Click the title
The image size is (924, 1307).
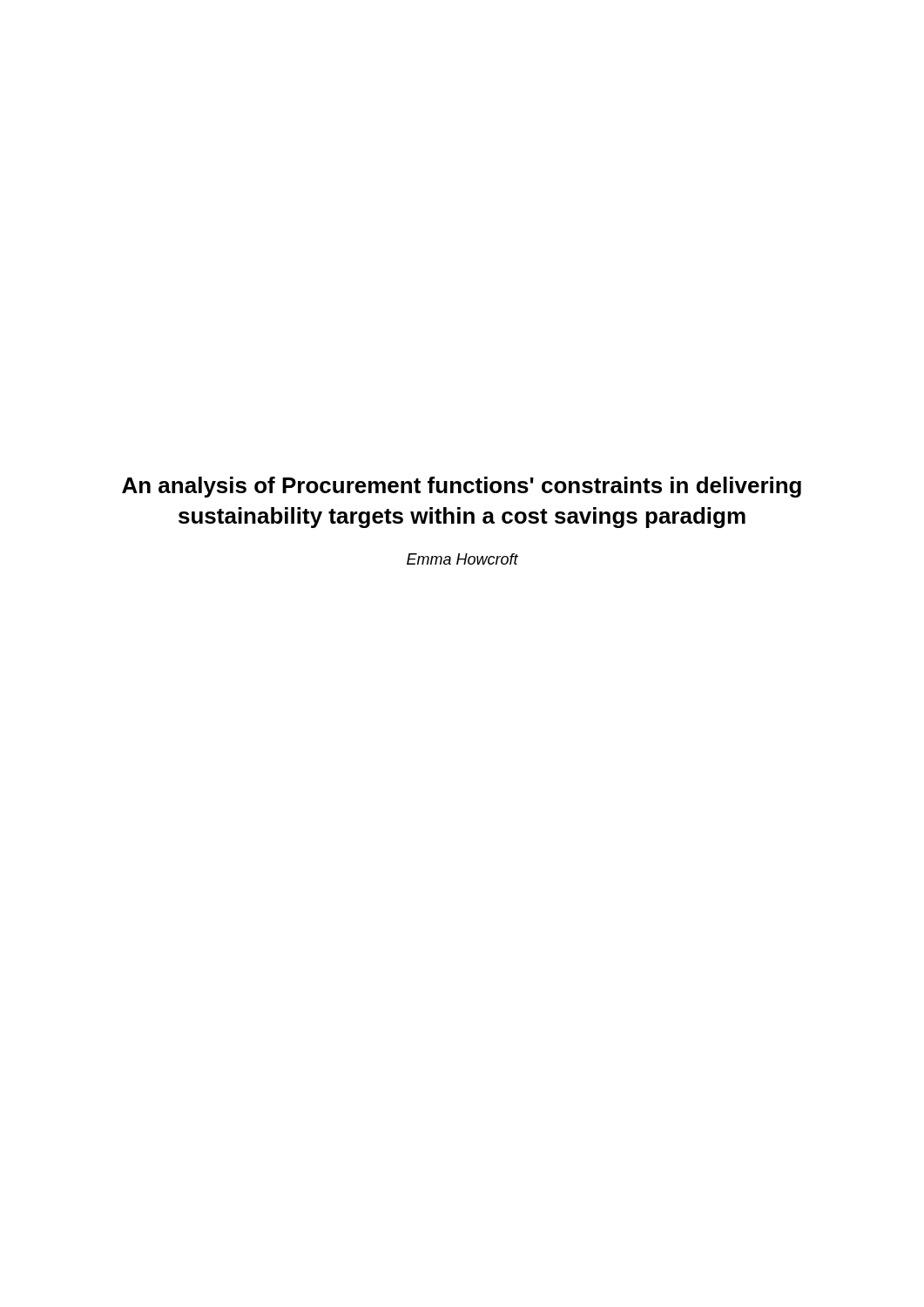click(462, 501)
